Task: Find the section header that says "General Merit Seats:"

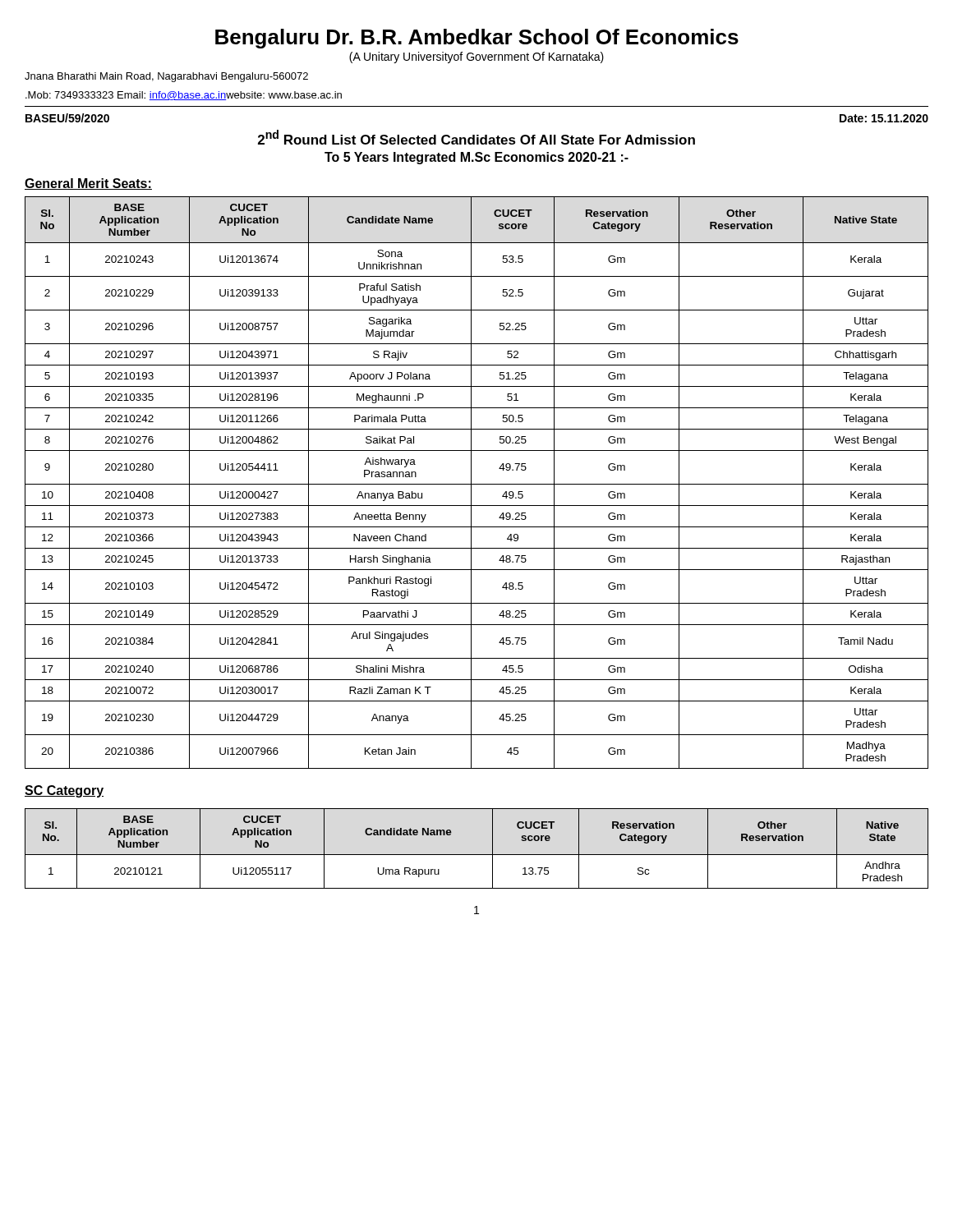Action: [88, 184]
